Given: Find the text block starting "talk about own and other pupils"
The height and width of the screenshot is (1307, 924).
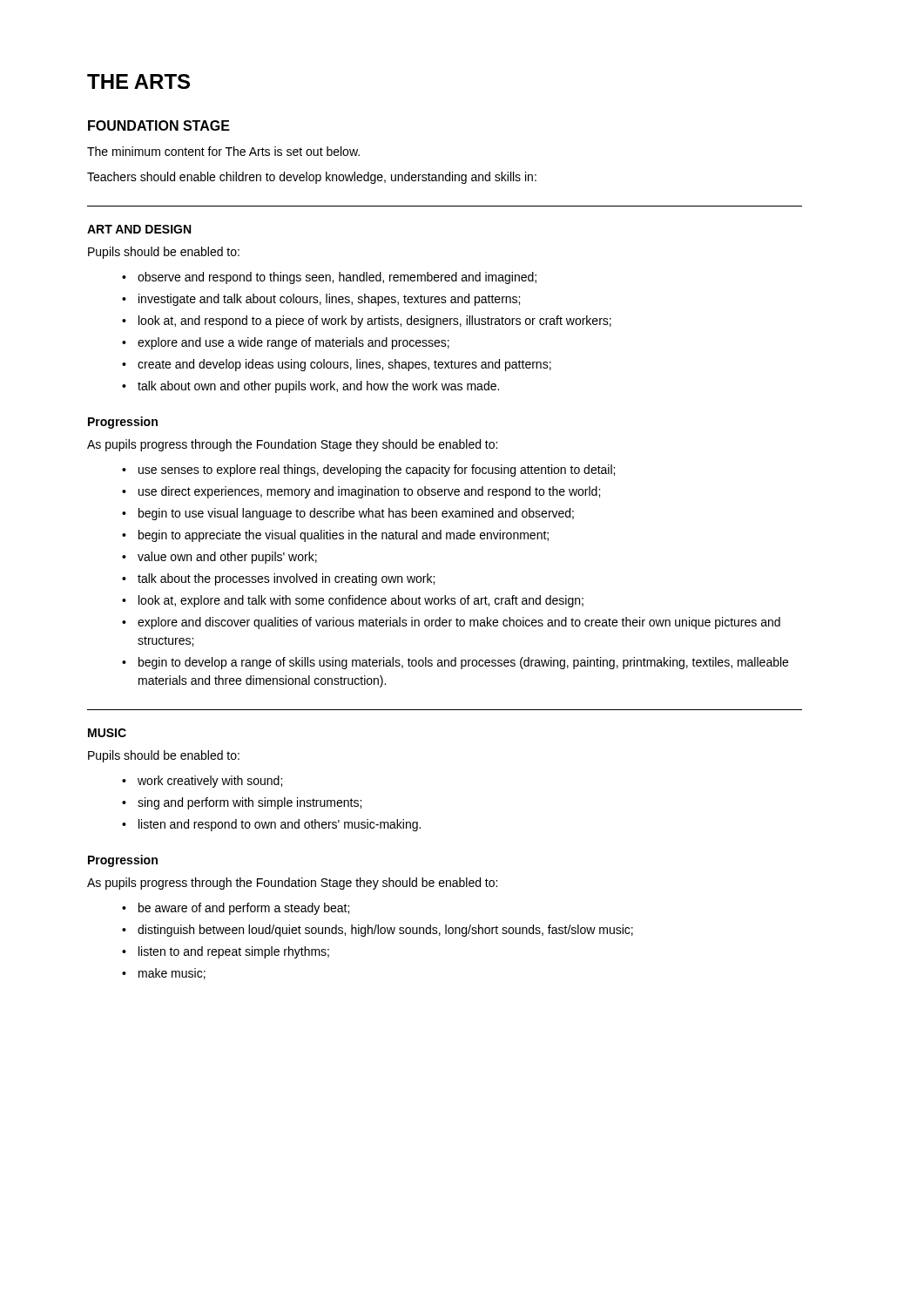Looking at the screenshot, I should [x=319, y=386].
